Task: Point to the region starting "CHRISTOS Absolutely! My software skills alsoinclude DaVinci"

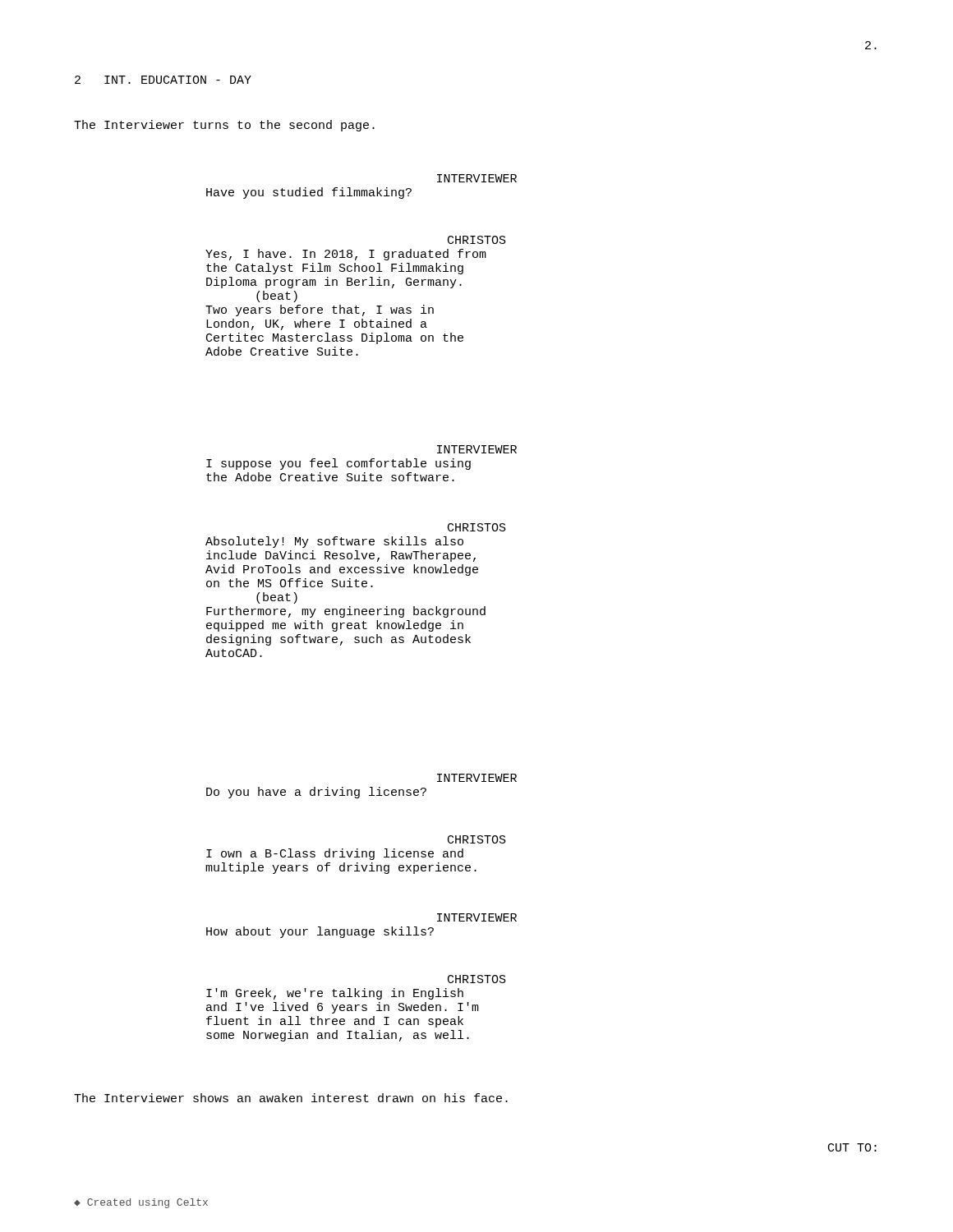Action: pos(477,527)
